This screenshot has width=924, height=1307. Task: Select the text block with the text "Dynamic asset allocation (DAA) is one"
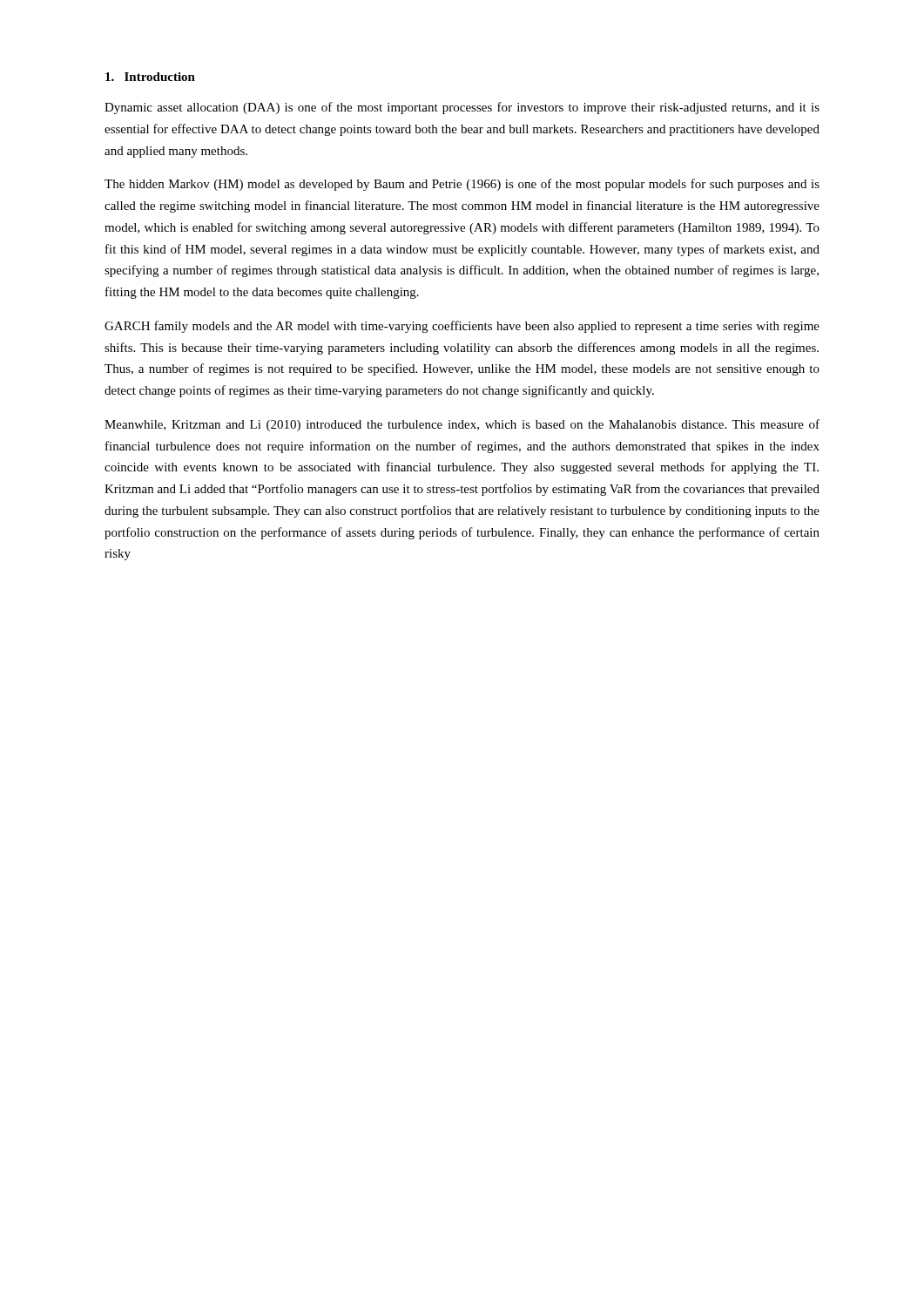(x=462, y=129)
